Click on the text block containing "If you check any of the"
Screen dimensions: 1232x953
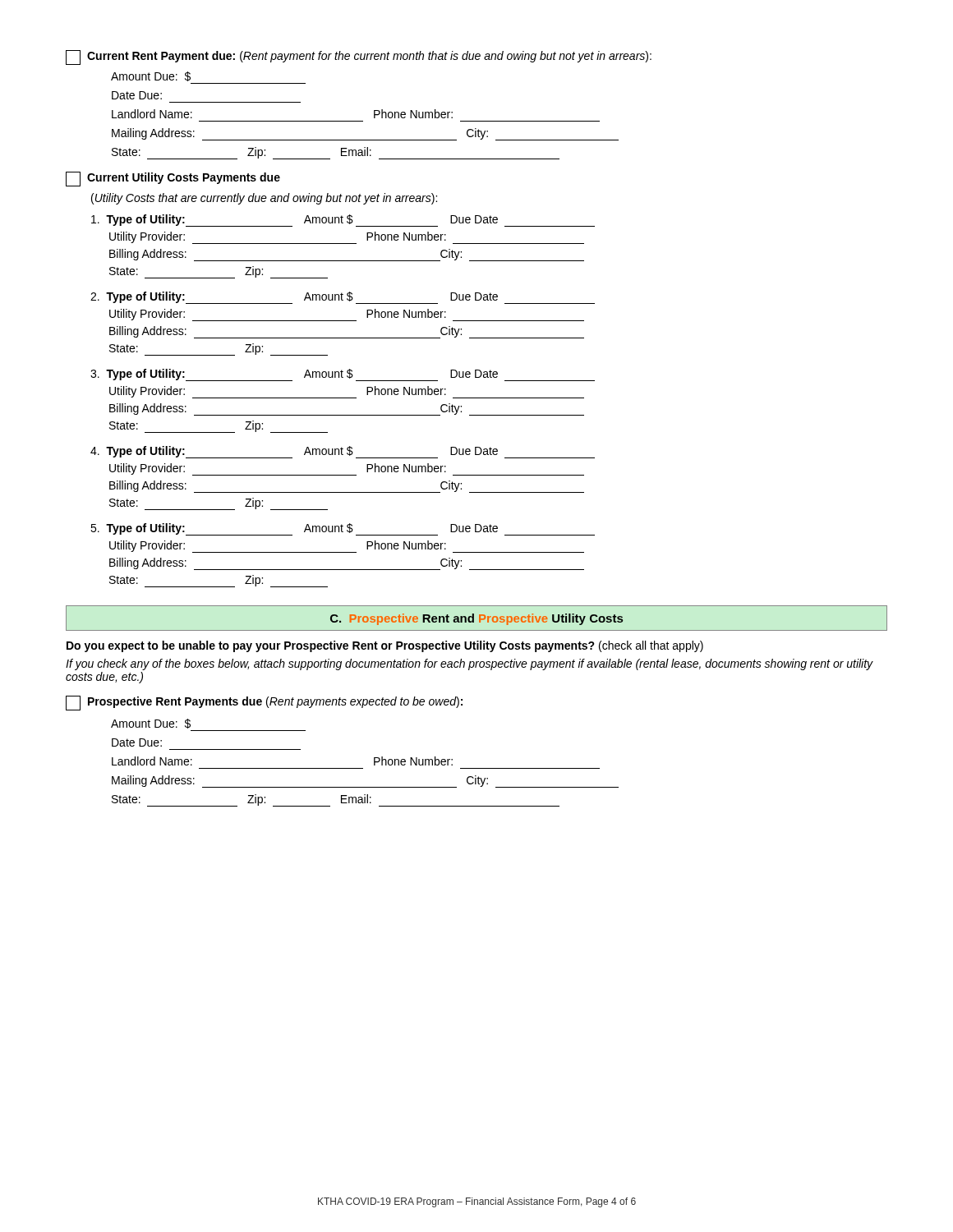pos(469,670)
